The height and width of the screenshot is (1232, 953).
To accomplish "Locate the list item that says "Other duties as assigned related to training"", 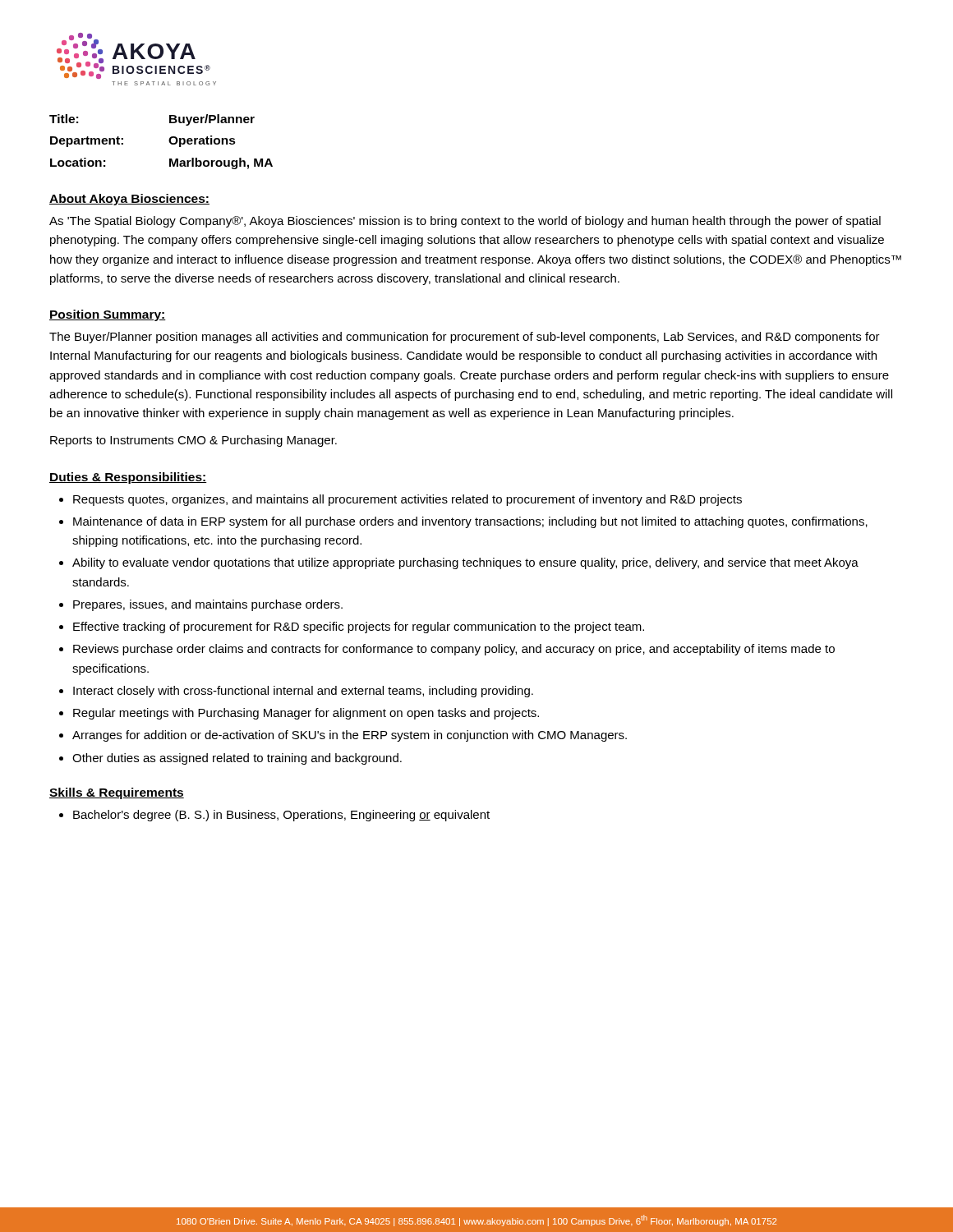I will pyautogui.click(x=237, y=757).
